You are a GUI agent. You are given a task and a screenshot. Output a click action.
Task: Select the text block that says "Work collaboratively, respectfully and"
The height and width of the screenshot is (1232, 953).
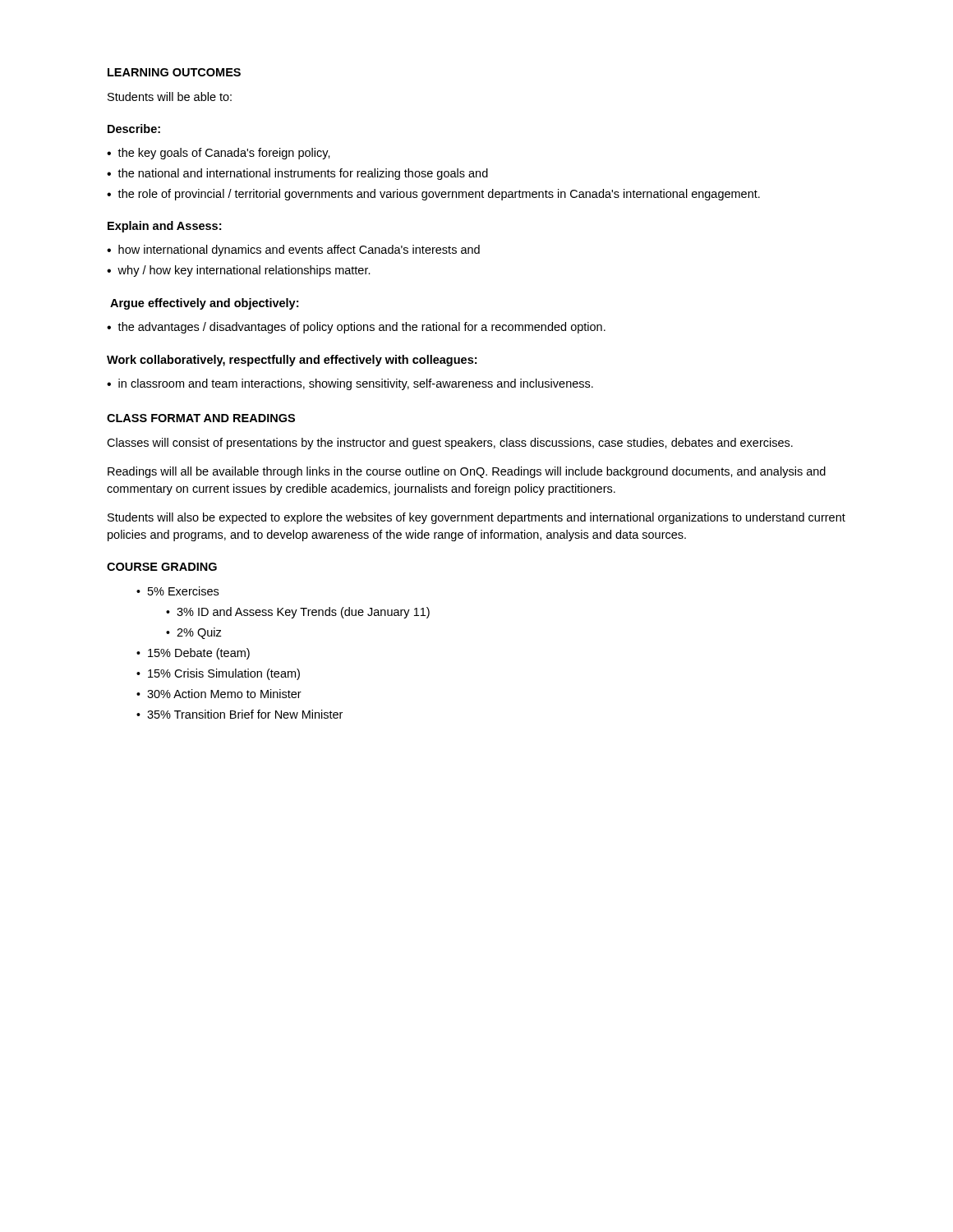pos(292,360)
